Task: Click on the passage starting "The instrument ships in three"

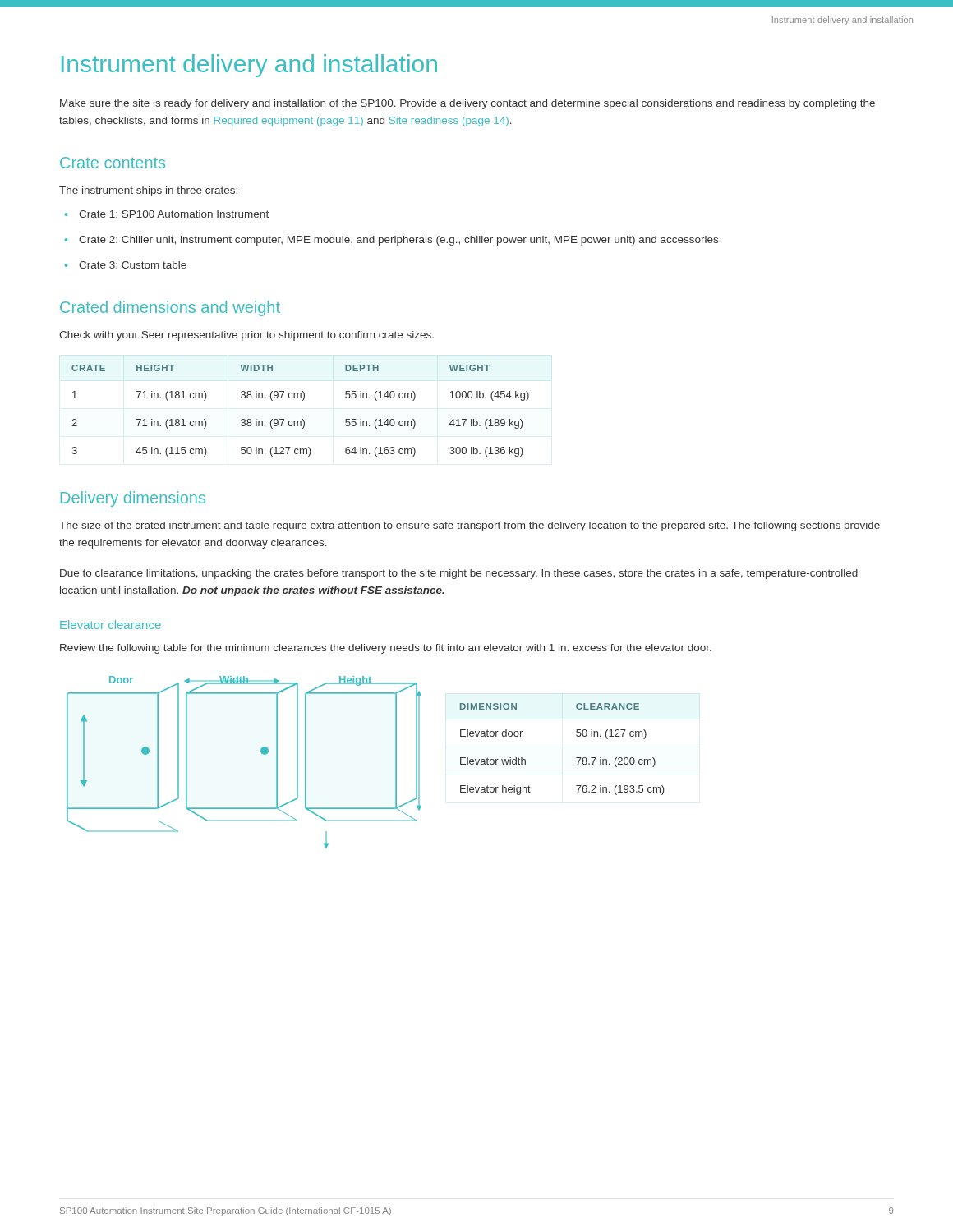Action: 149,190
